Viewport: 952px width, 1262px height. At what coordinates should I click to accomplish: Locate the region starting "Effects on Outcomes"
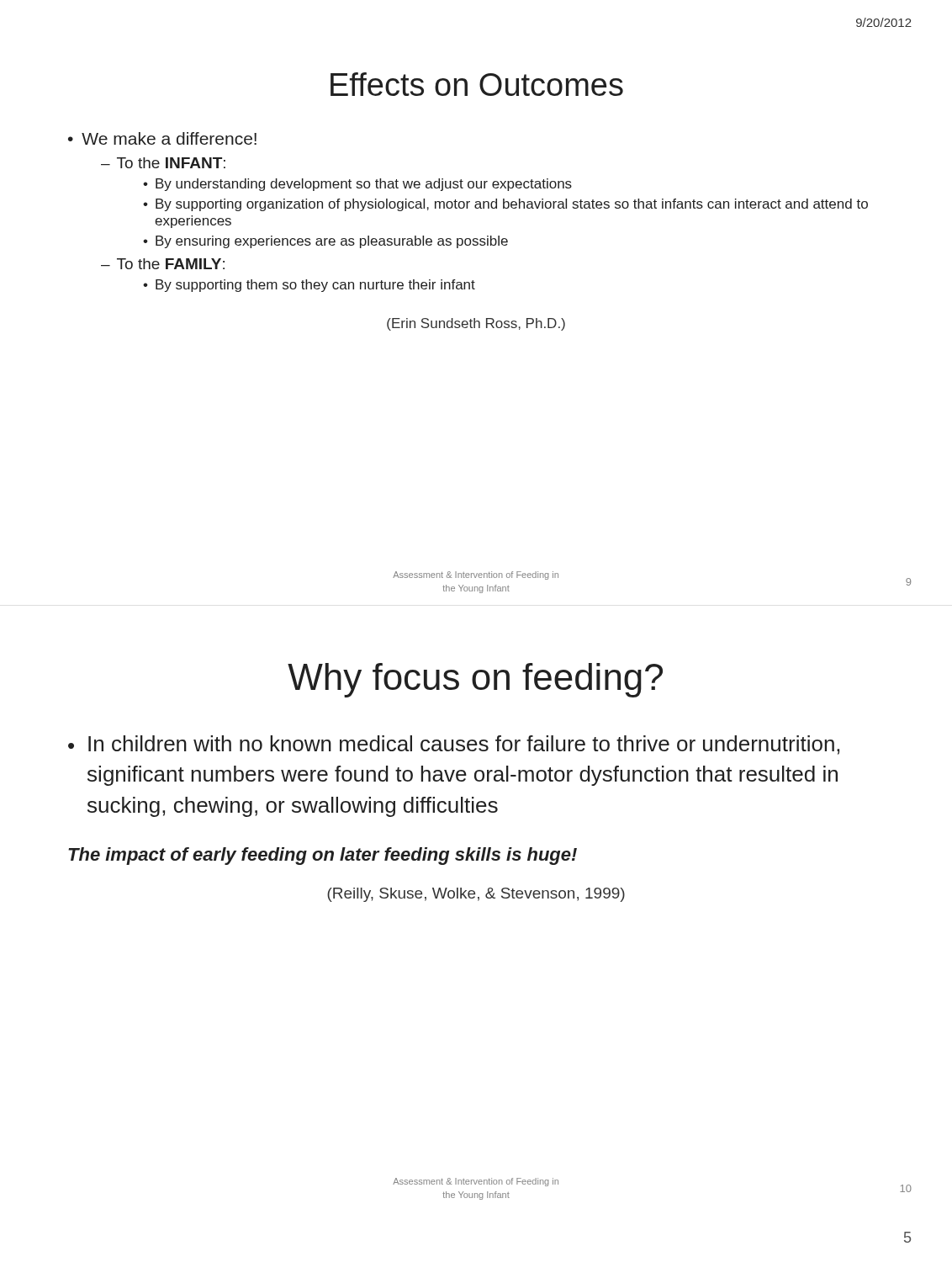click(x=476, y=85)
